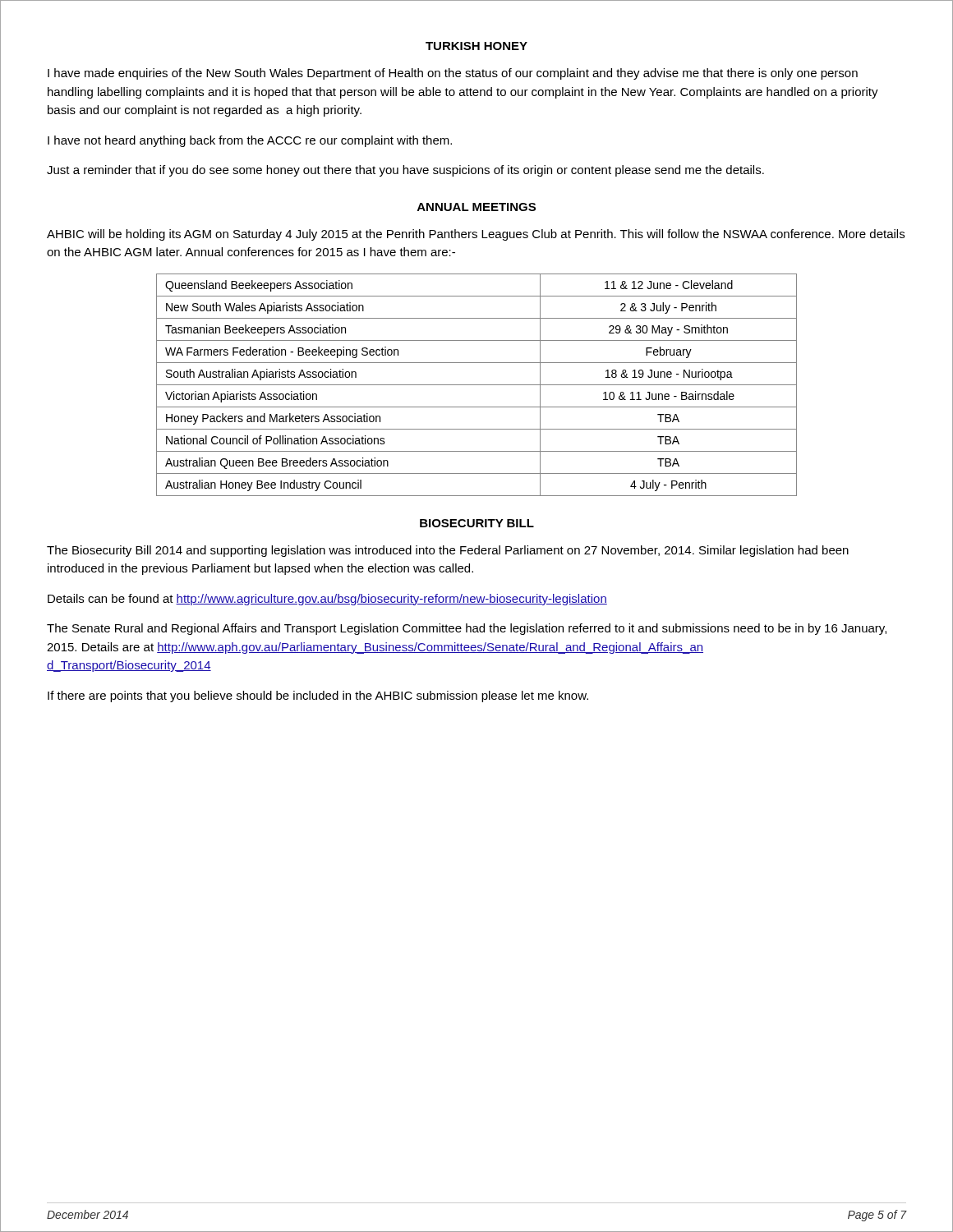
Task: Select the text block containing "Just a reminder"
Action: point(406,170)
